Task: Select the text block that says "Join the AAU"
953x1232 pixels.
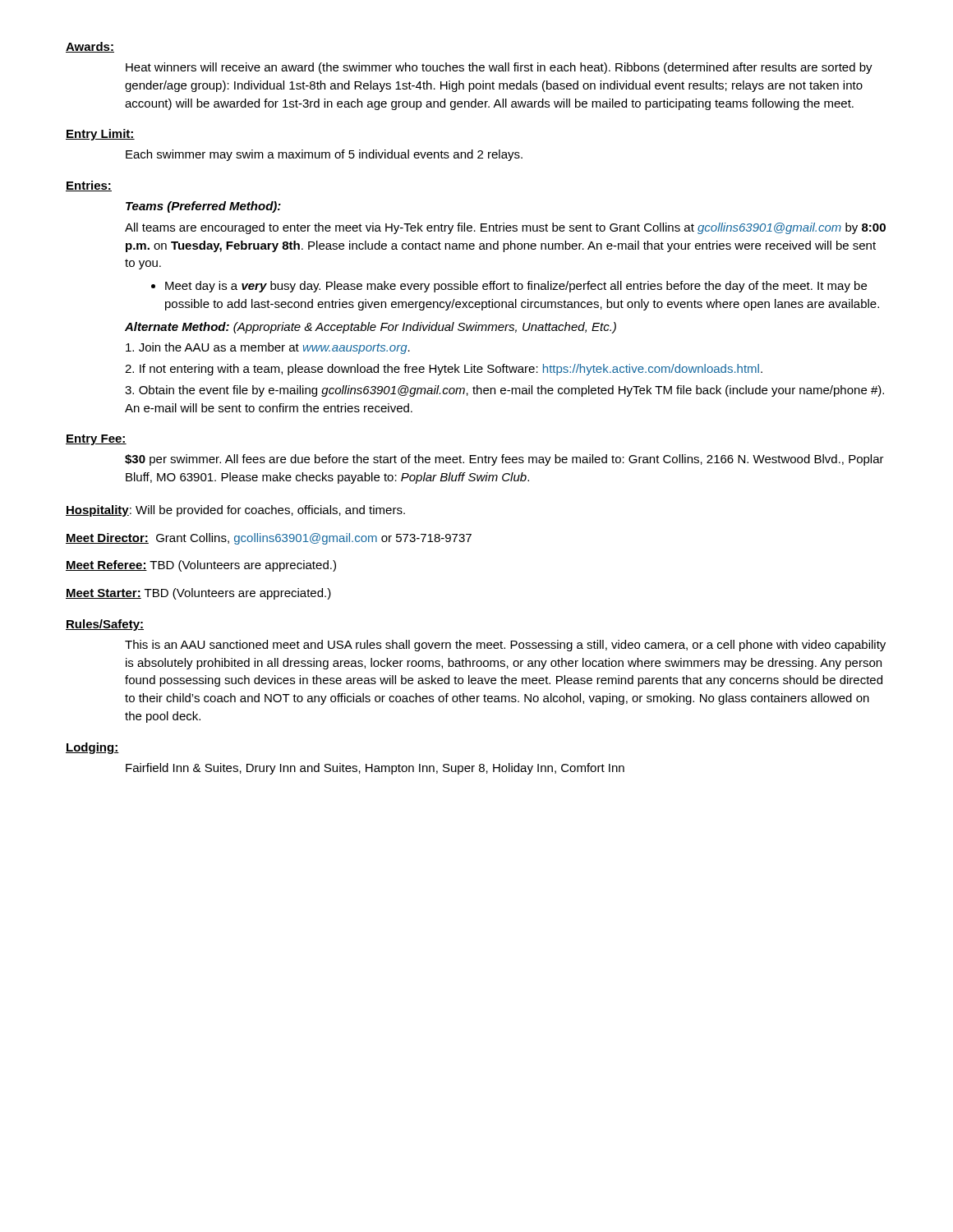Action: pyautogui.click(x=268, y=348)
